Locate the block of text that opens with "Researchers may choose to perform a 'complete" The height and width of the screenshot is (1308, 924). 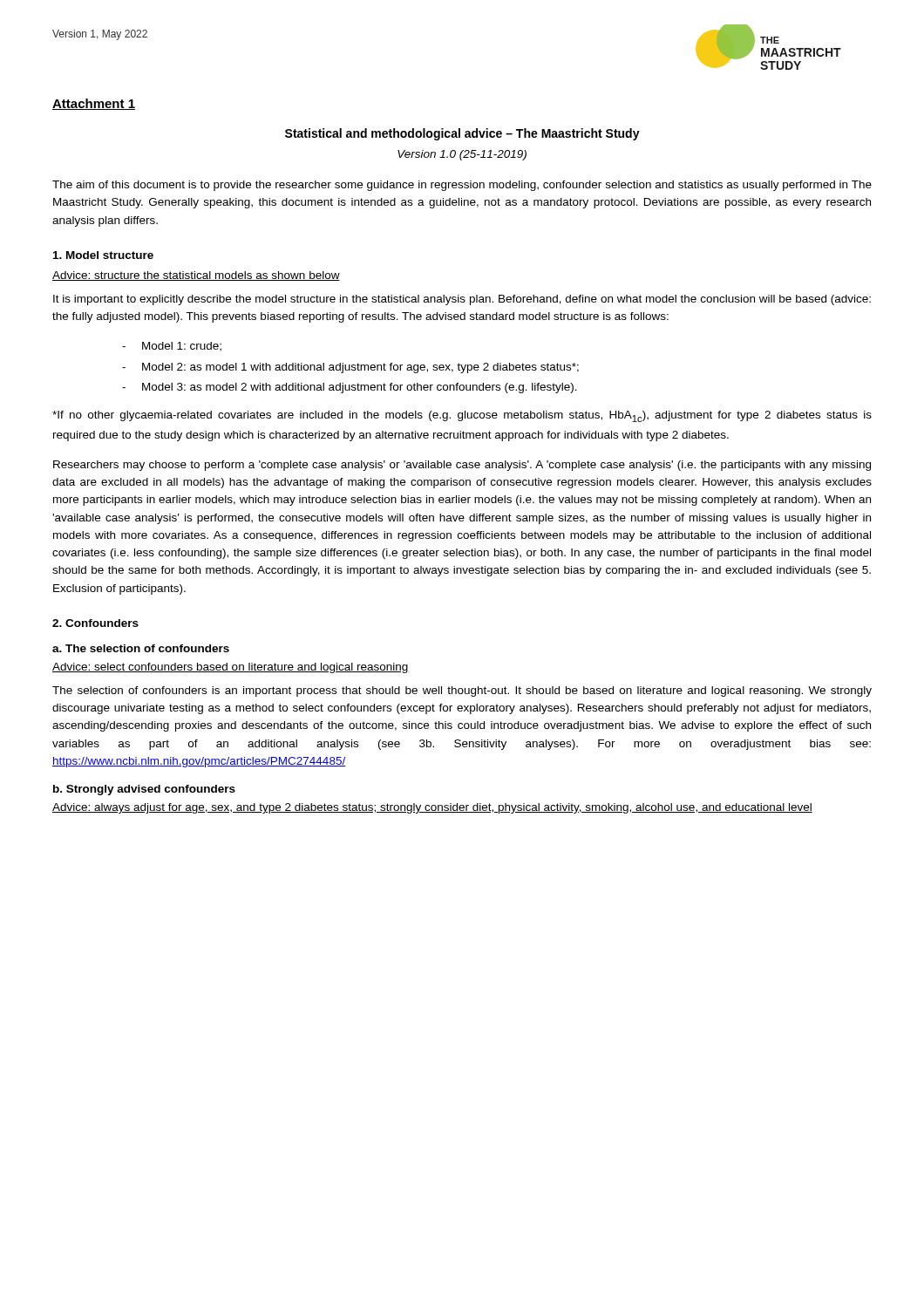462,526
